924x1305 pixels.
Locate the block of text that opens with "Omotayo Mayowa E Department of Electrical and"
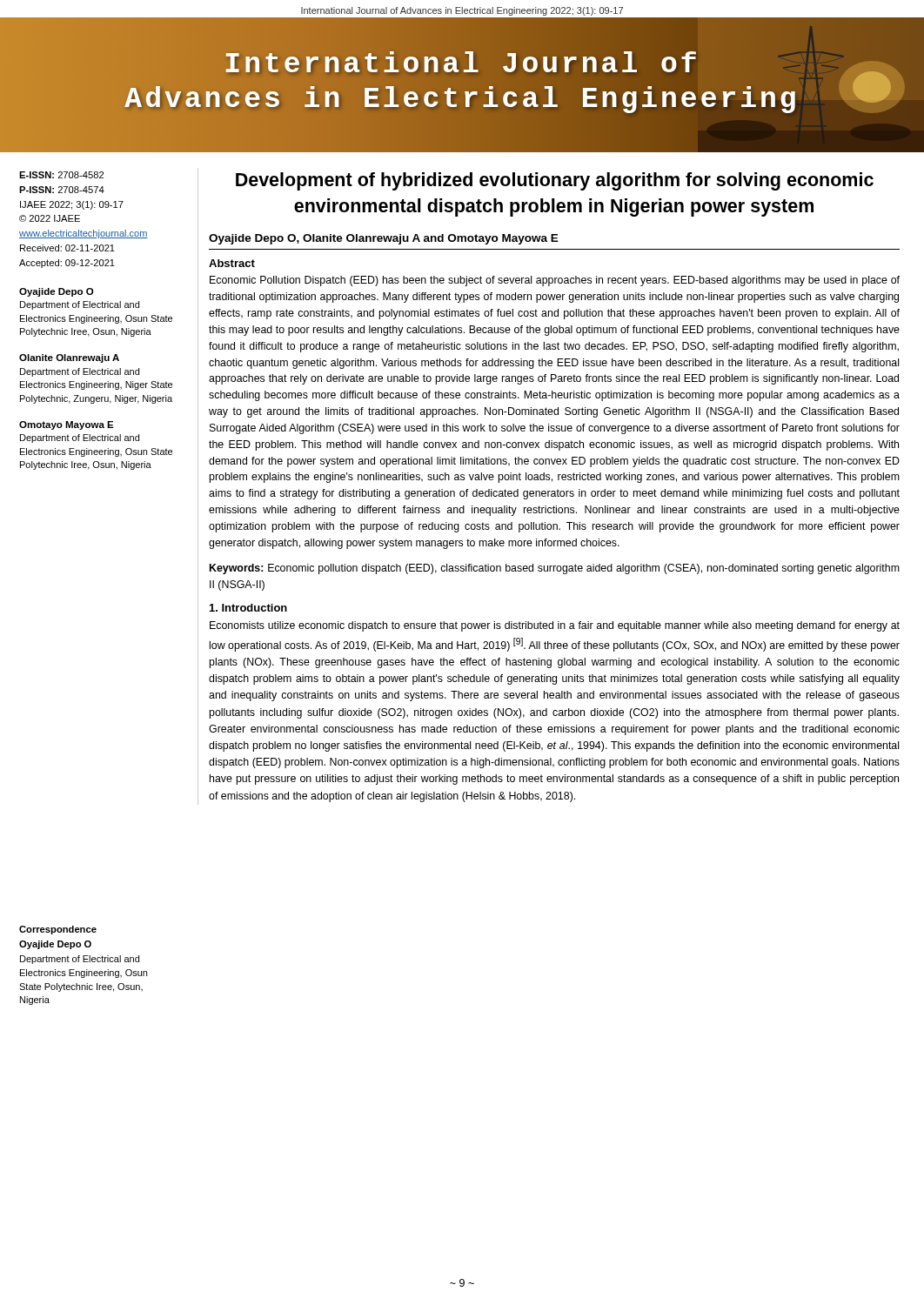[x=104, y=445]
